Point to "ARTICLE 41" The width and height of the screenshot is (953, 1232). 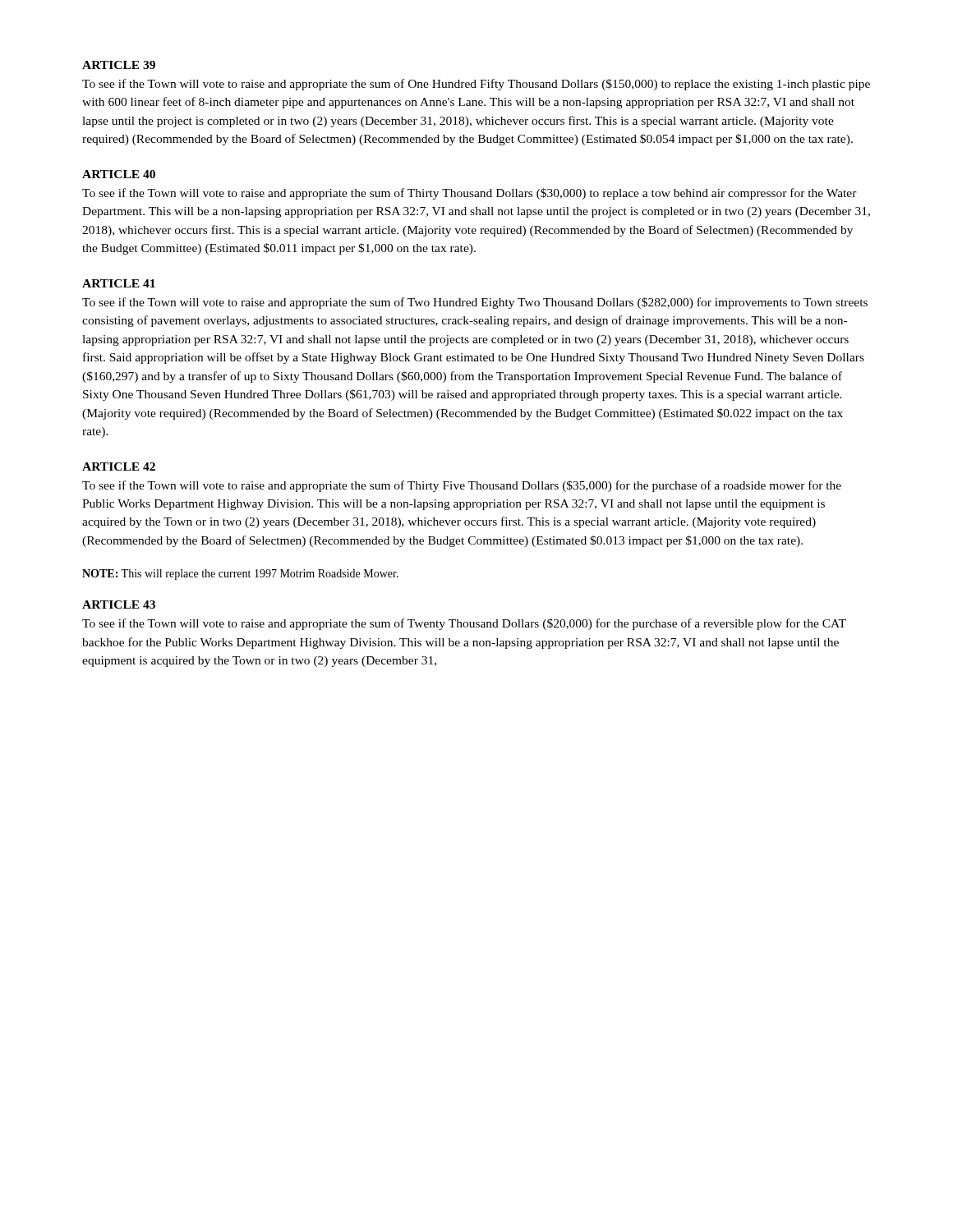119,283
